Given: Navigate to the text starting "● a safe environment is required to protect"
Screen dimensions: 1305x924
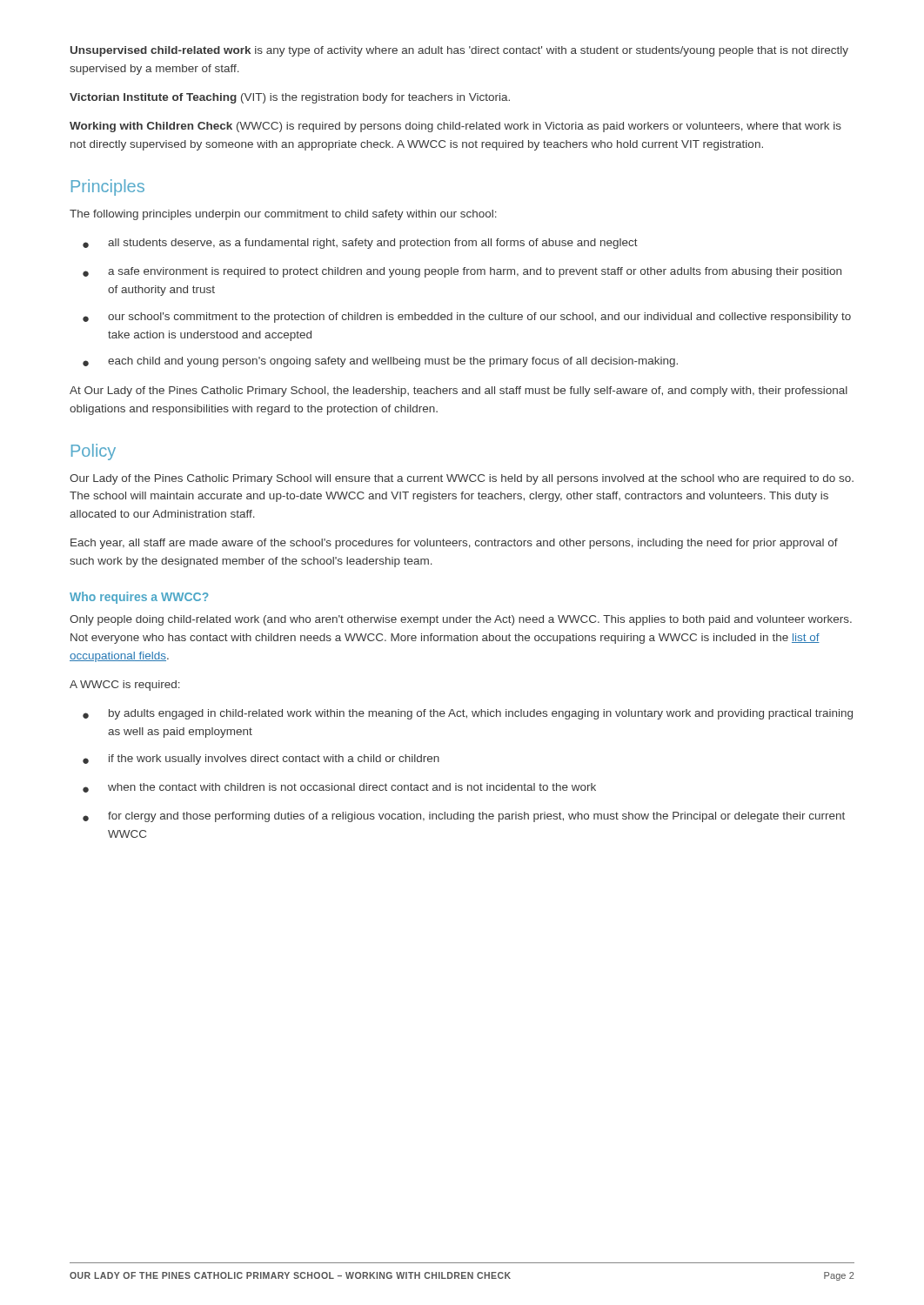Looking at the screenshot, I should click(468, 281).
